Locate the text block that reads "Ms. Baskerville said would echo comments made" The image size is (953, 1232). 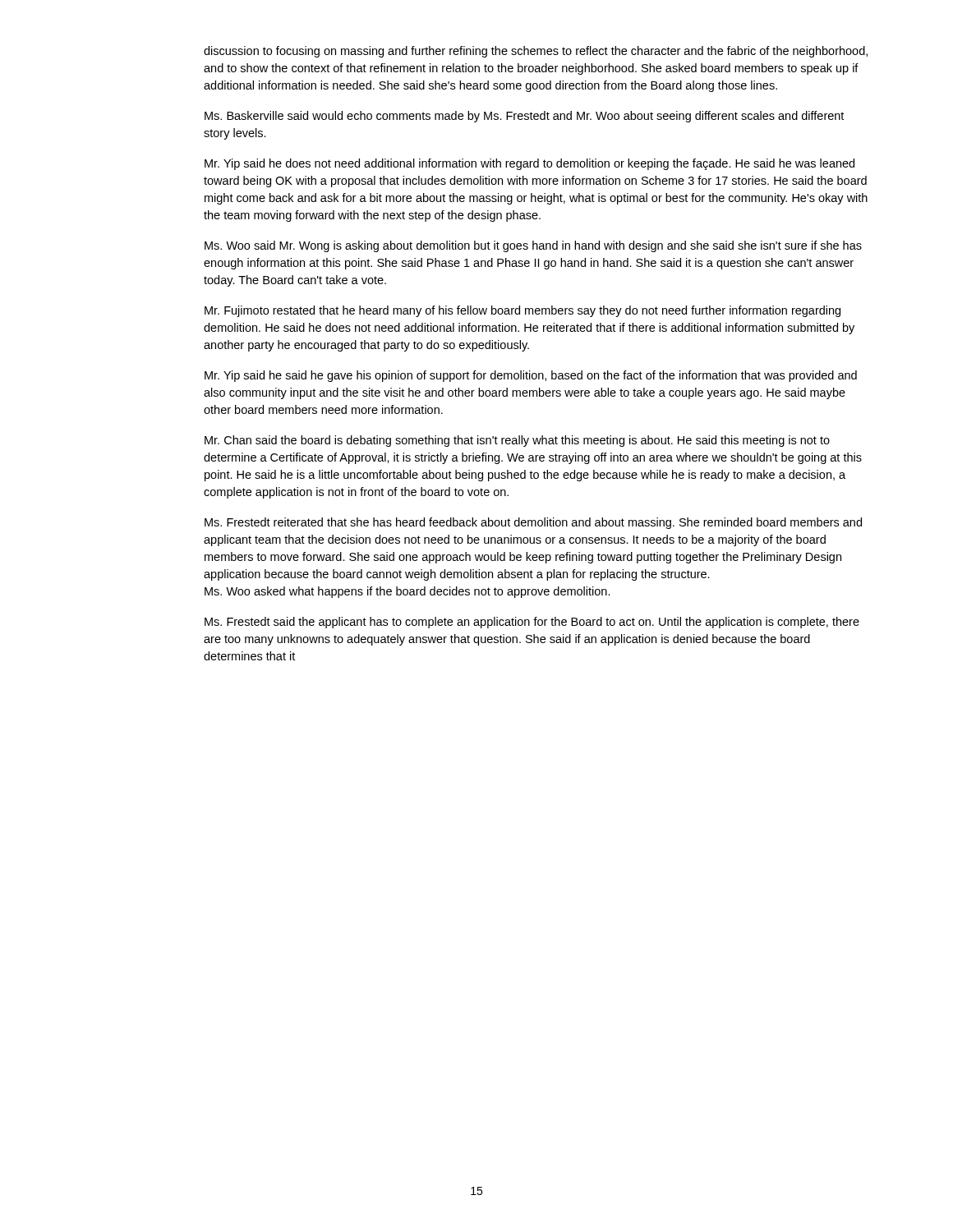[524, 124]
